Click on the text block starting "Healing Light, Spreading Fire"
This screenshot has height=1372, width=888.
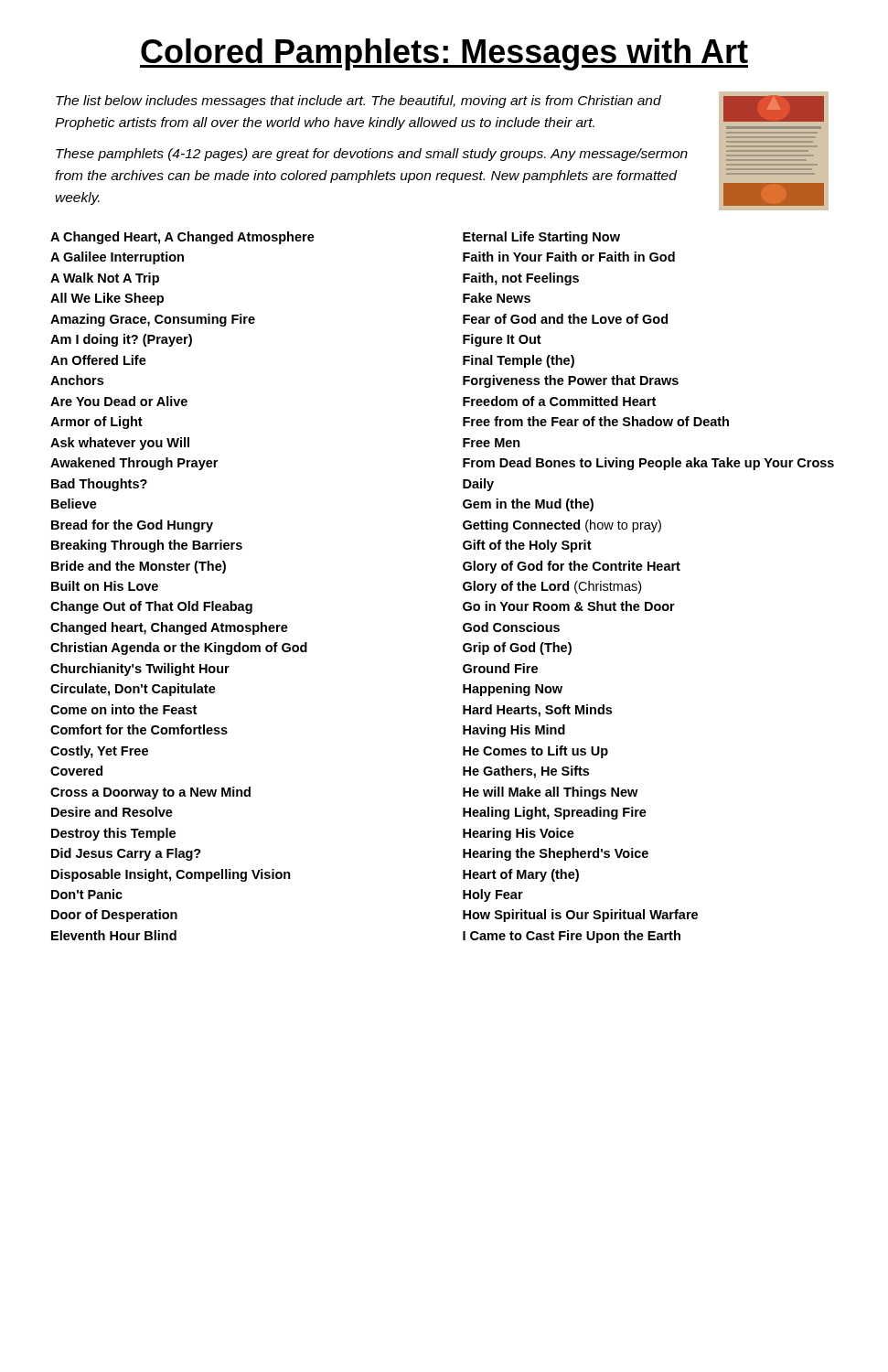pyautogui.click(x=650, y=813)
